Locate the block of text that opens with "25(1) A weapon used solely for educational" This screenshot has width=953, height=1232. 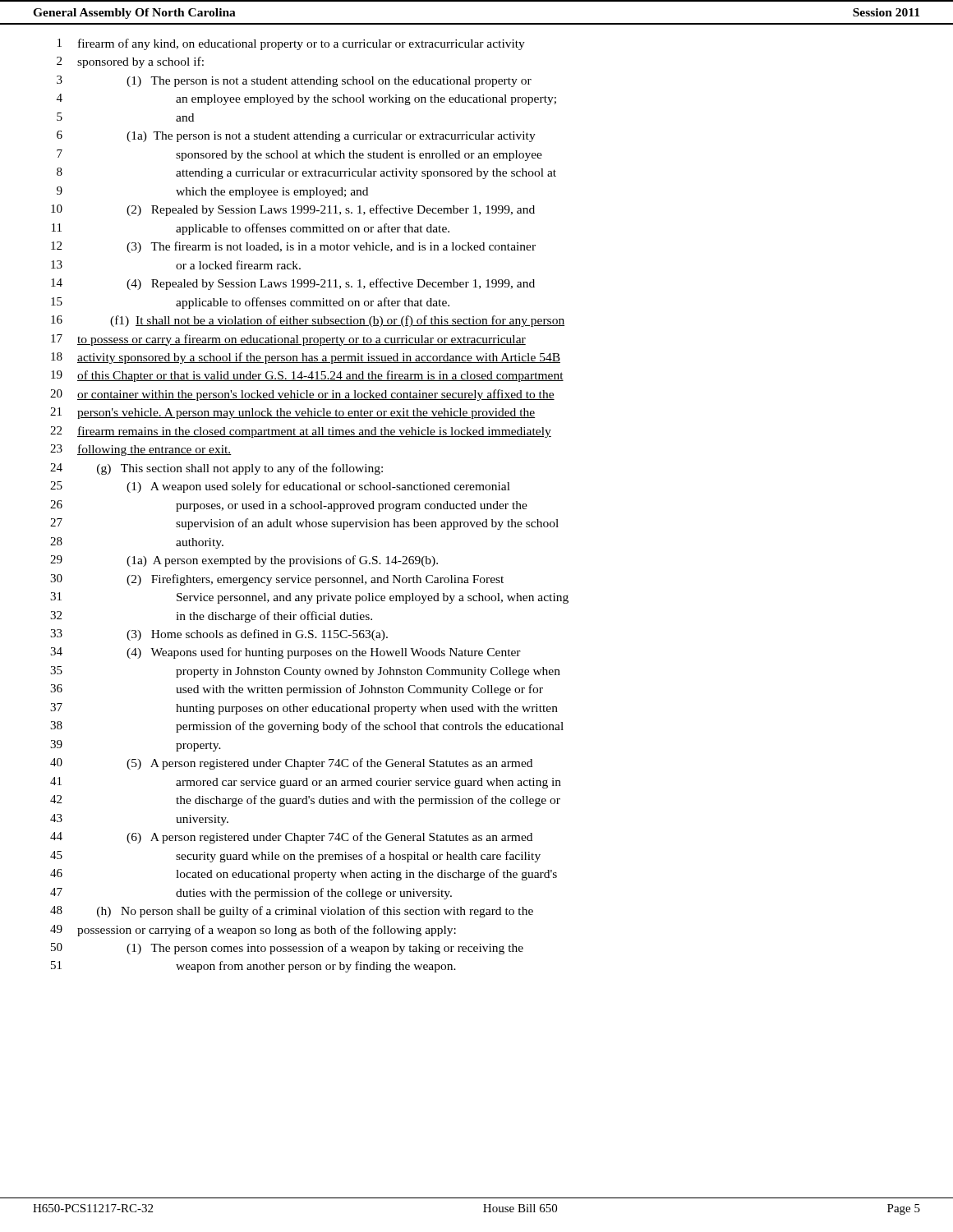pos(476,514)
